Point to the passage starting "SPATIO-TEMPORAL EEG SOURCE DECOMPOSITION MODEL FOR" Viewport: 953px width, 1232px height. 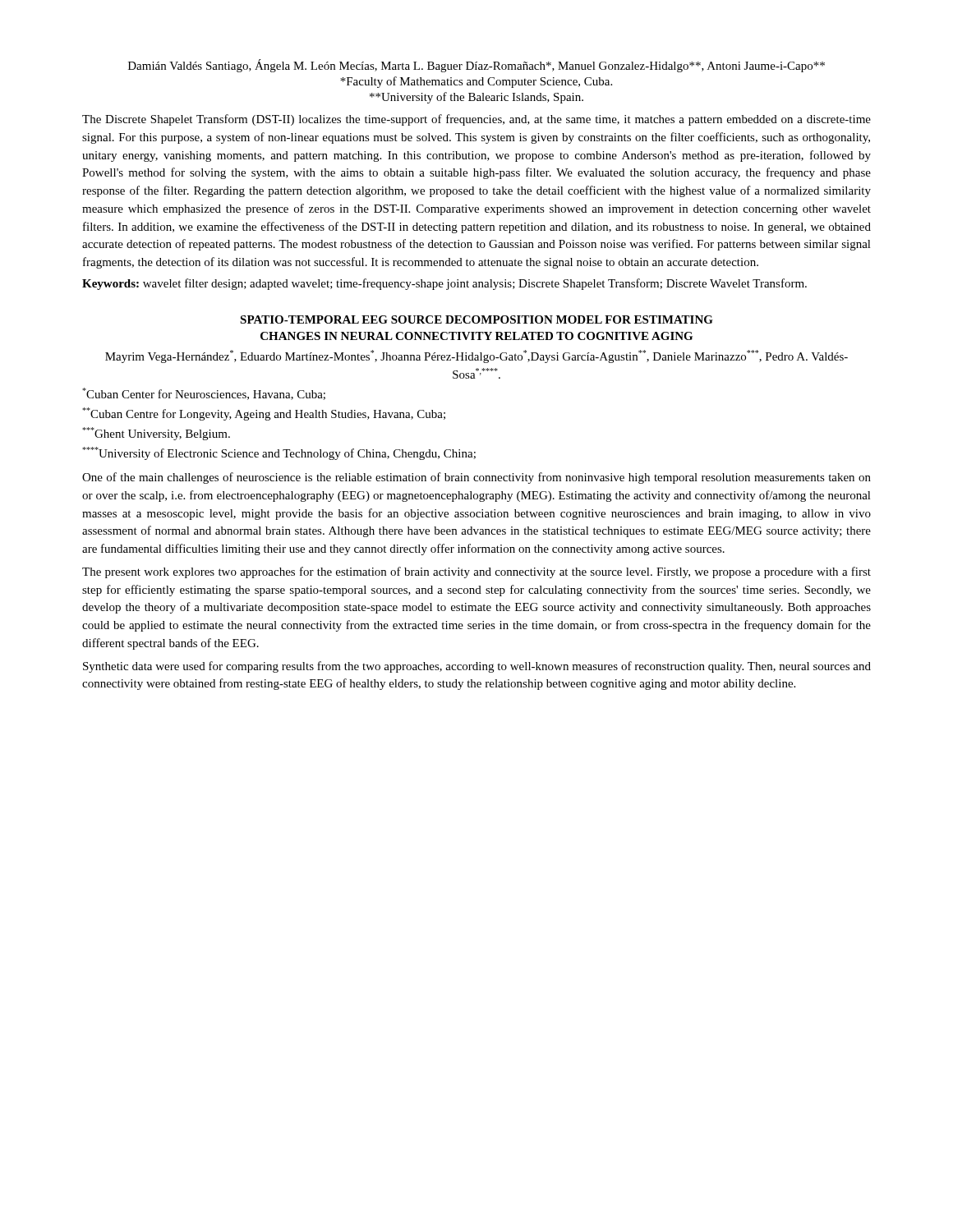[476, 327]
